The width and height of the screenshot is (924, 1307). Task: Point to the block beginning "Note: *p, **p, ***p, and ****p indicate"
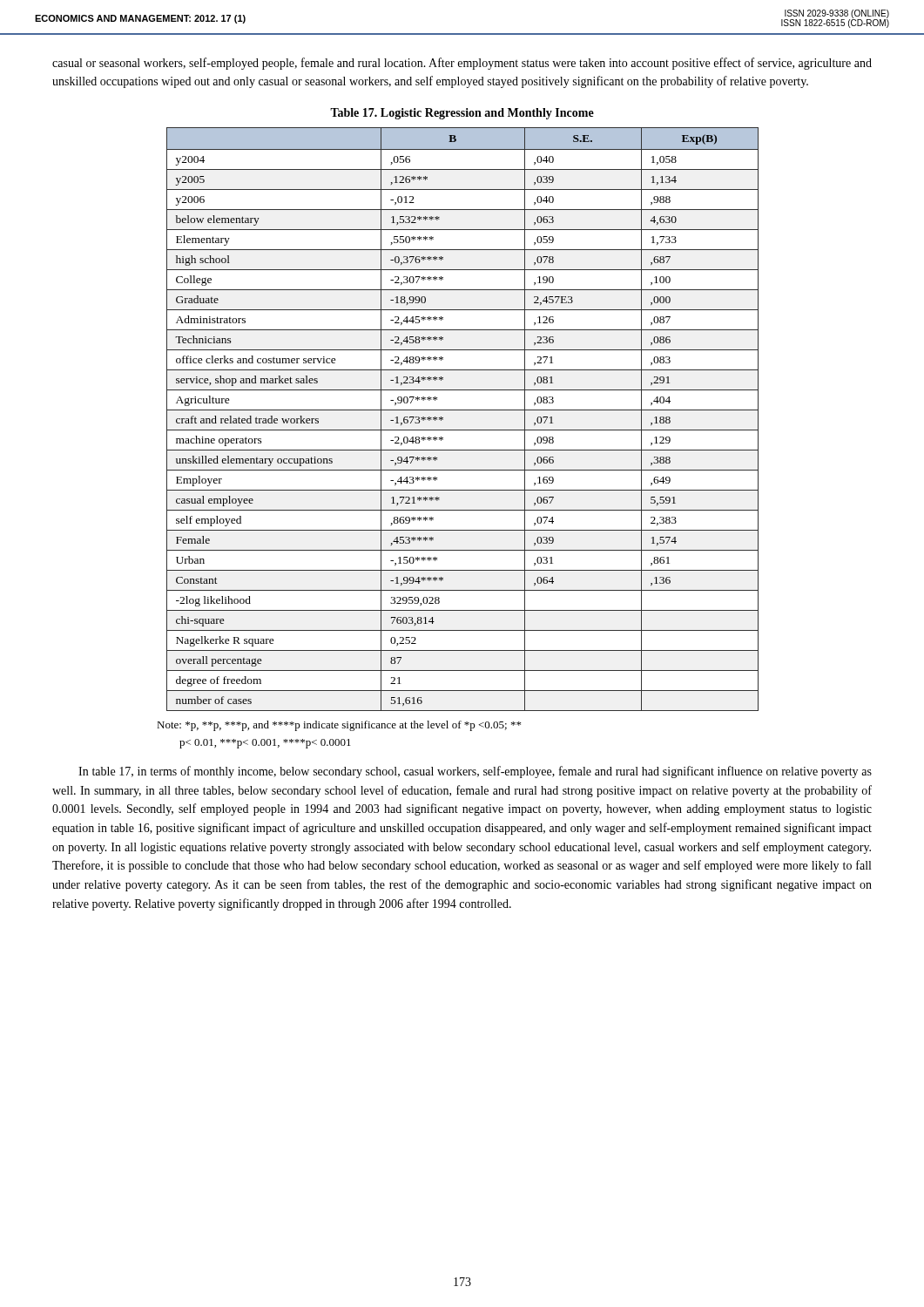point(339,733)
